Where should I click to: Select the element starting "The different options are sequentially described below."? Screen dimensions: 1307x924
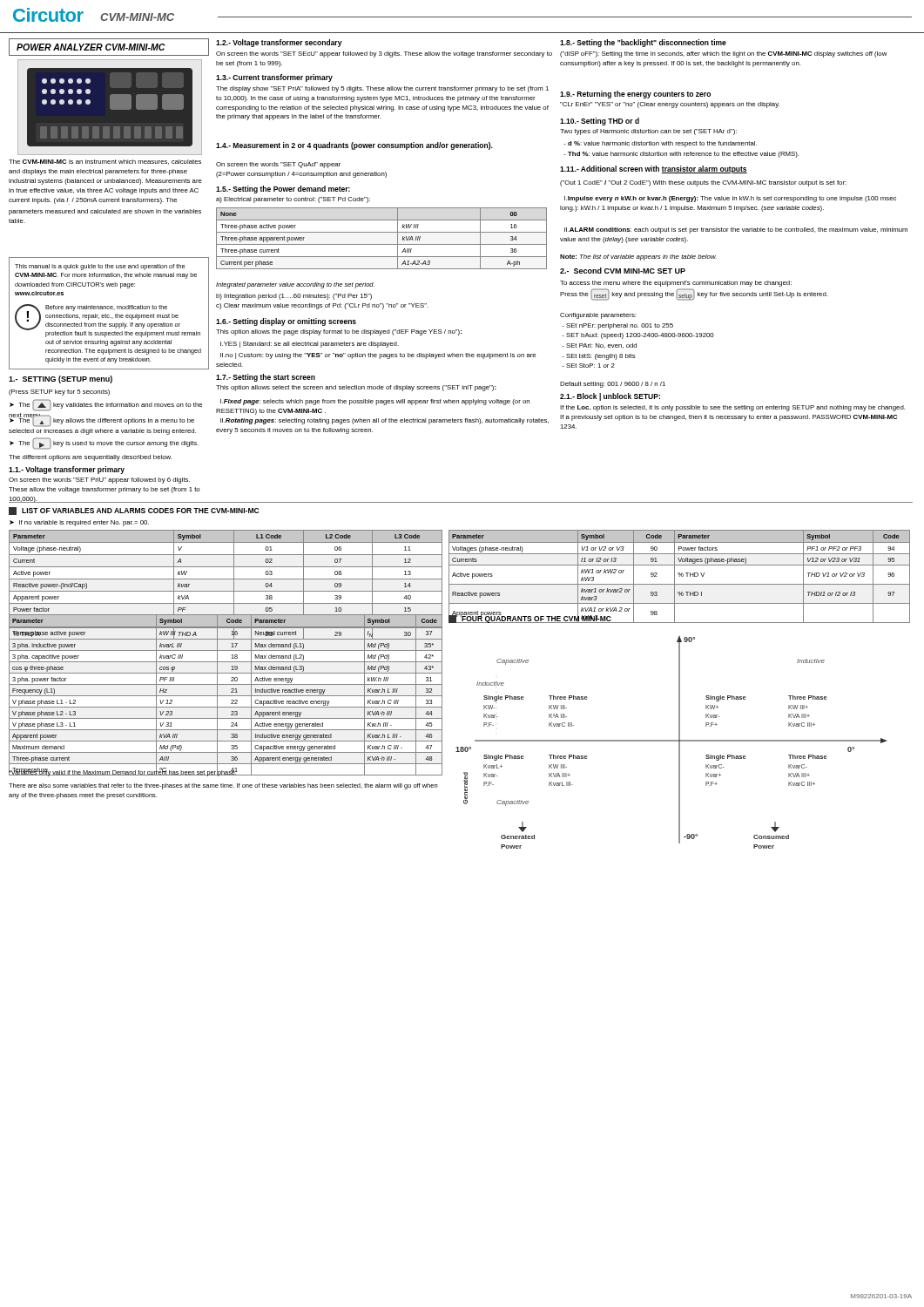click(x=91, y=457)
